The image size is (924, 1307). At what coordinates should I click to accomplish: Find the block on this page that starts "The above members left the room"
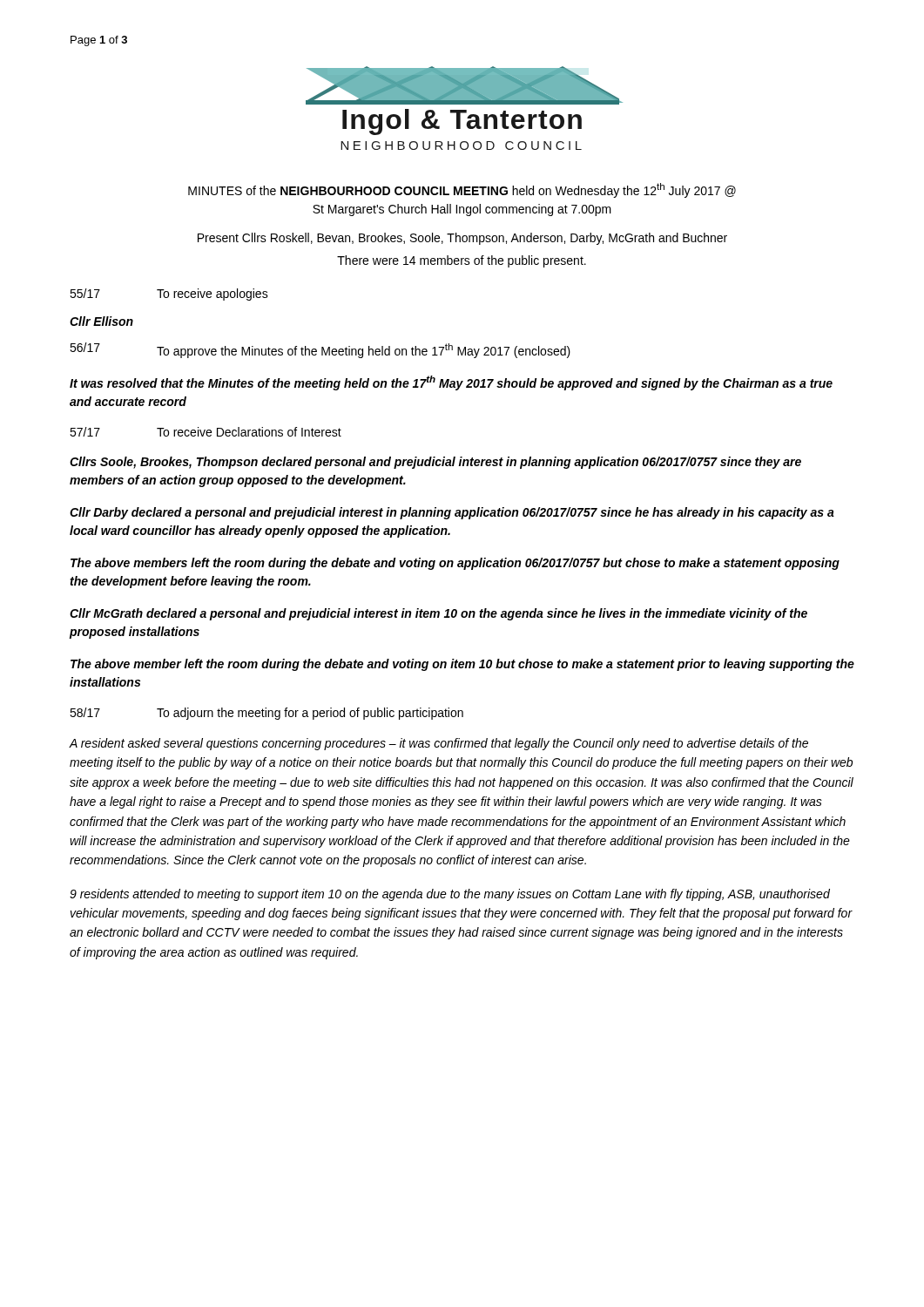[x=454, y=572]
